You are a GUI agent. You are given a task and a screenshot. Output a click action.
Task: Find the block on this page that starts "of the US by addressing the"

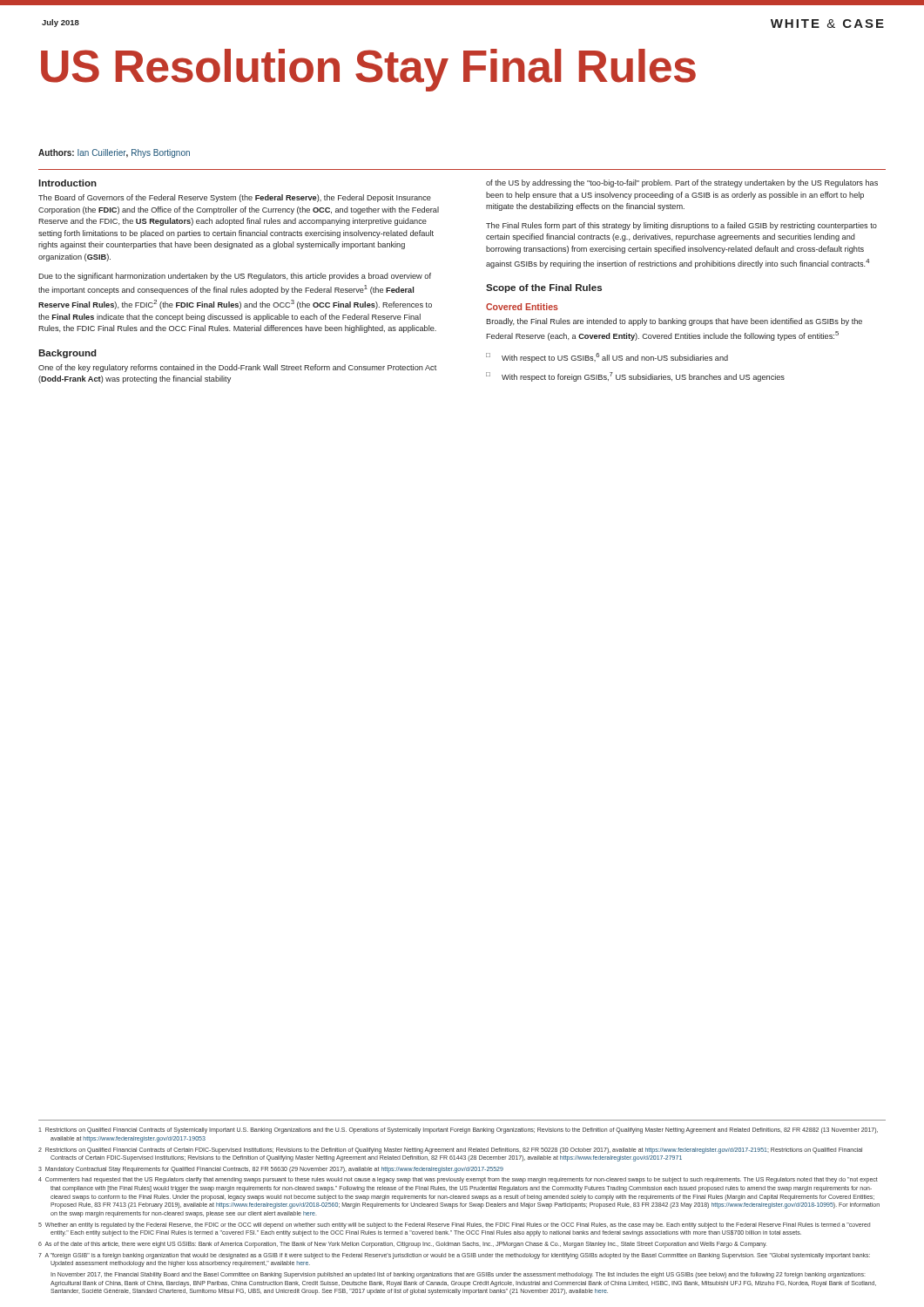[682, 195]
